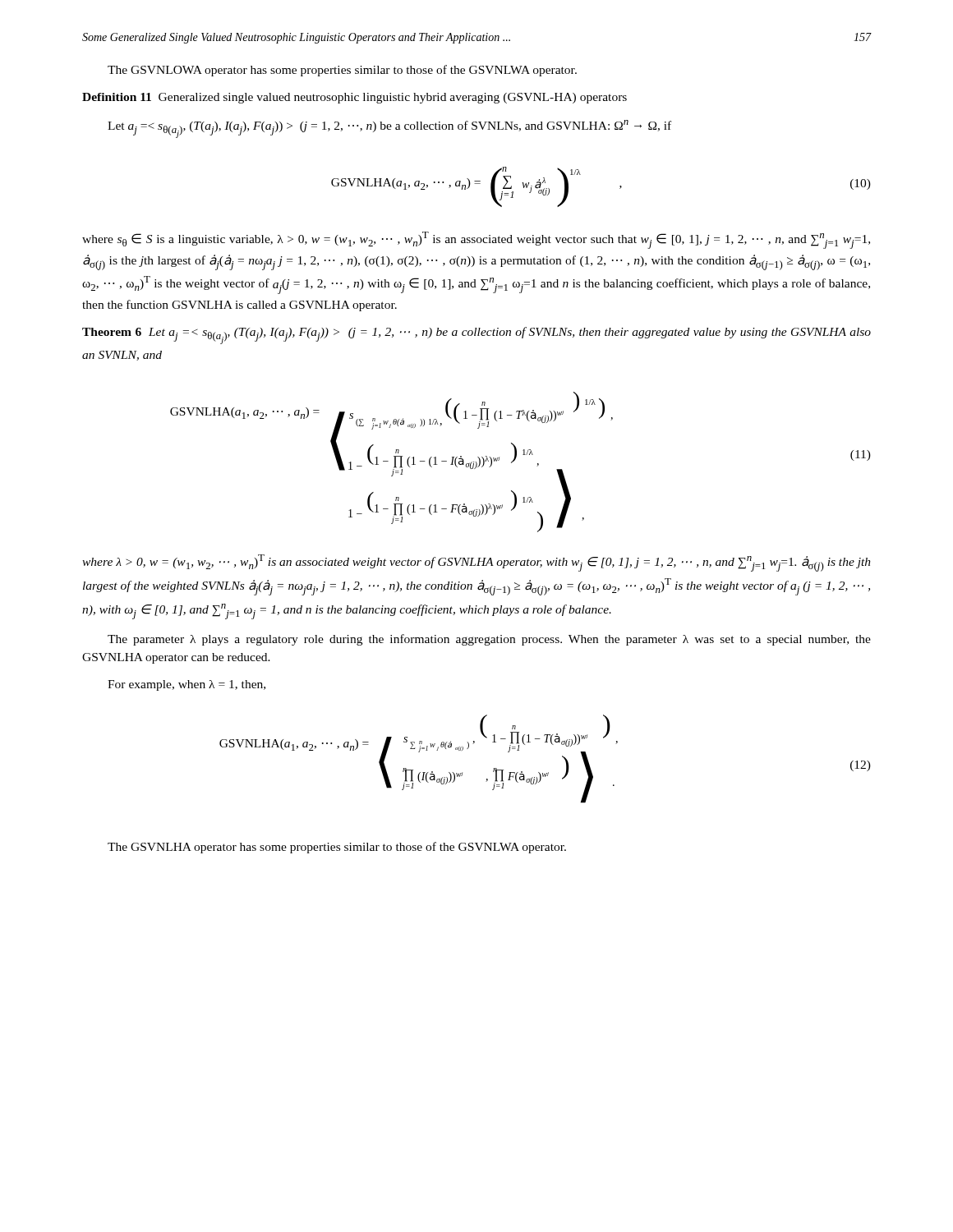Locate the block of text that opens with "The parameter λ plays"
Viewport: 953px width, 1232px height.
click(x=489, y=640)
